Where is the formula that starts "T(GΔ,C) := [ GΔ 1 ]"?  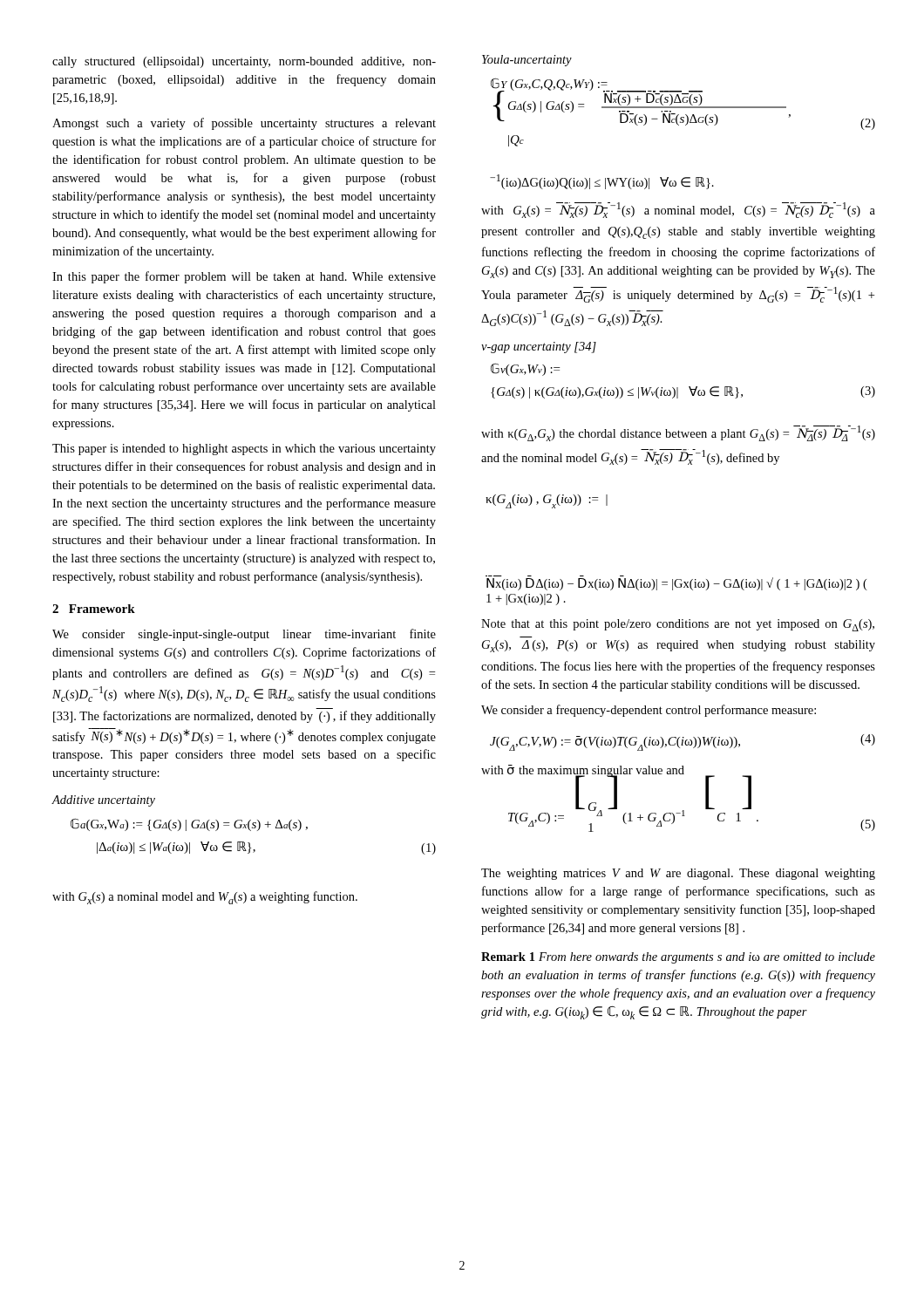691,821
